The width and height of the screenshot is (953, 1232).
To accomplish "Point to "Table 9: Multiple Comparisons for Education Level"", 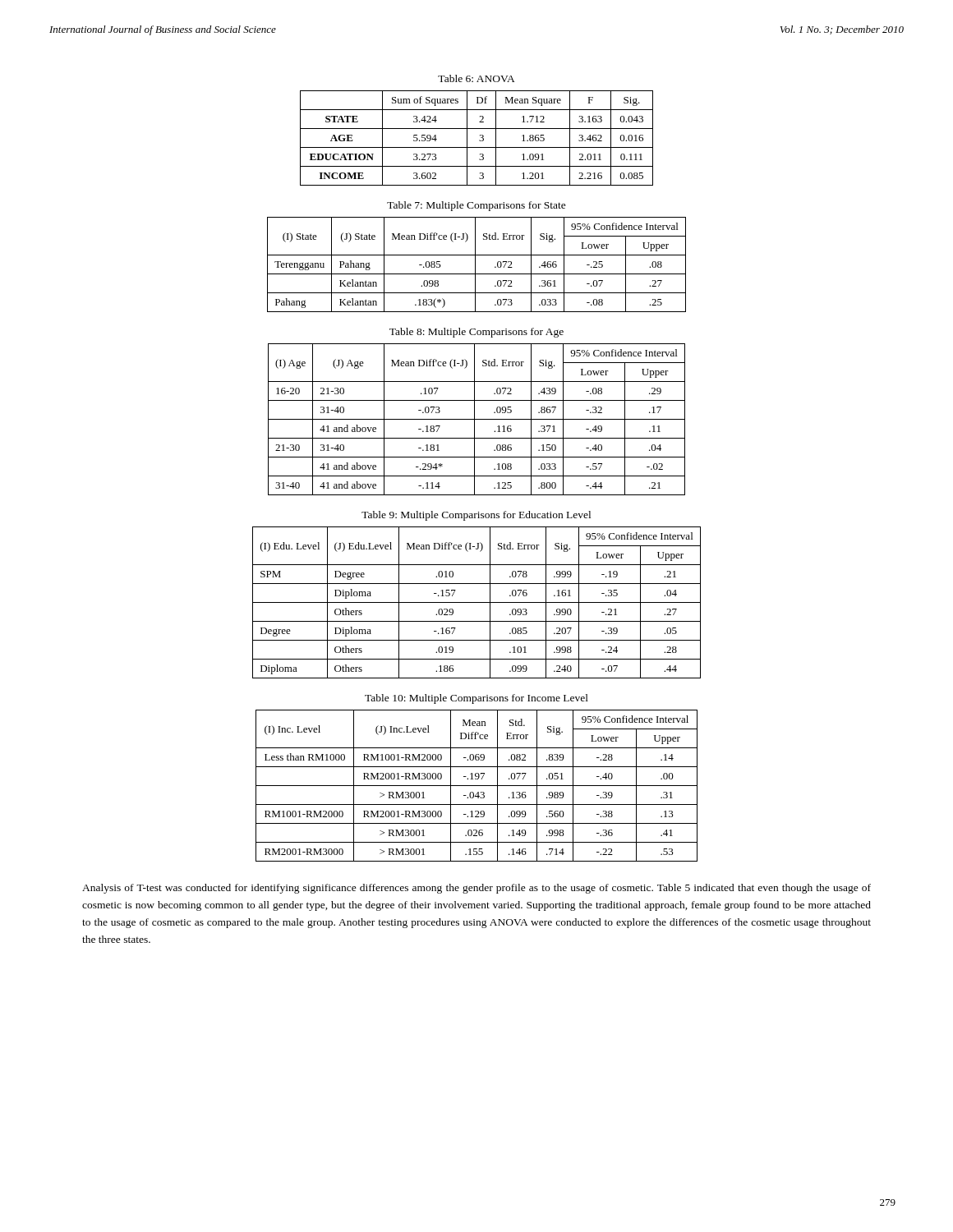I will [x=476, y=515].
